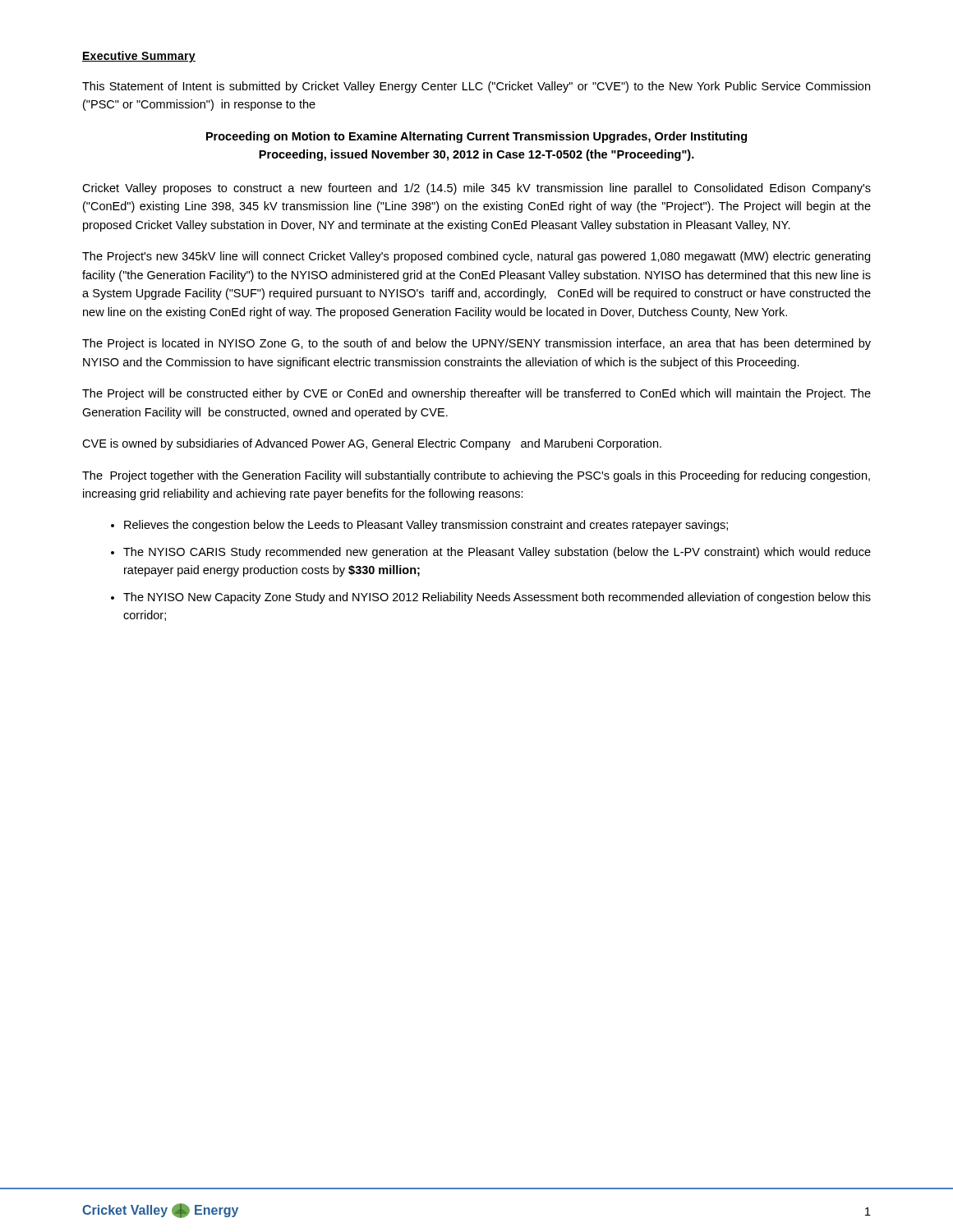Locate the text block with the text "The Project's new 345kV line will"
Screen dimensions: 1232x953
[476, 284]
